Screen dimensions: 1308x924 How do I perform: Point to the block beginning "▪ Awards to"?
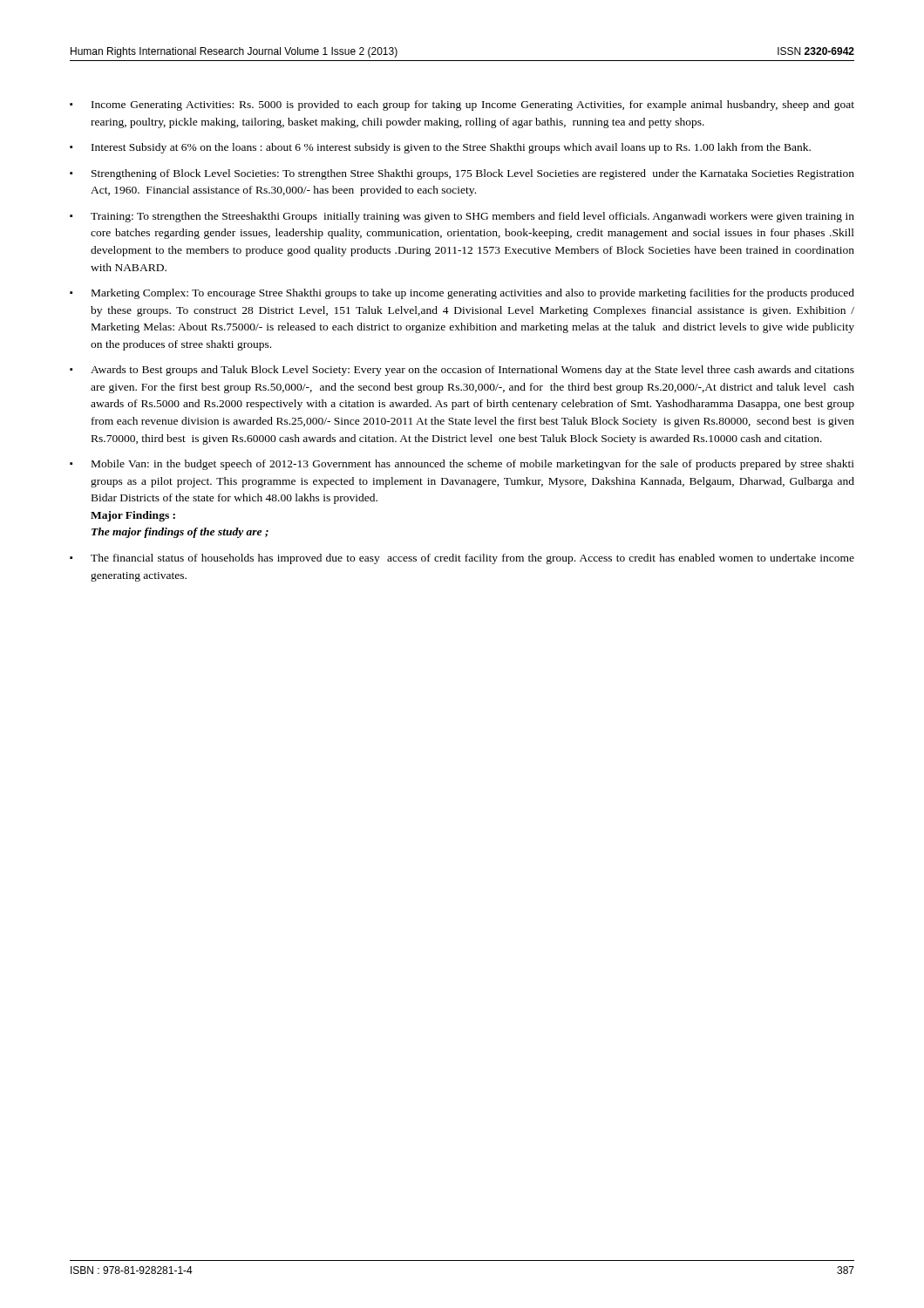point(462,404)
